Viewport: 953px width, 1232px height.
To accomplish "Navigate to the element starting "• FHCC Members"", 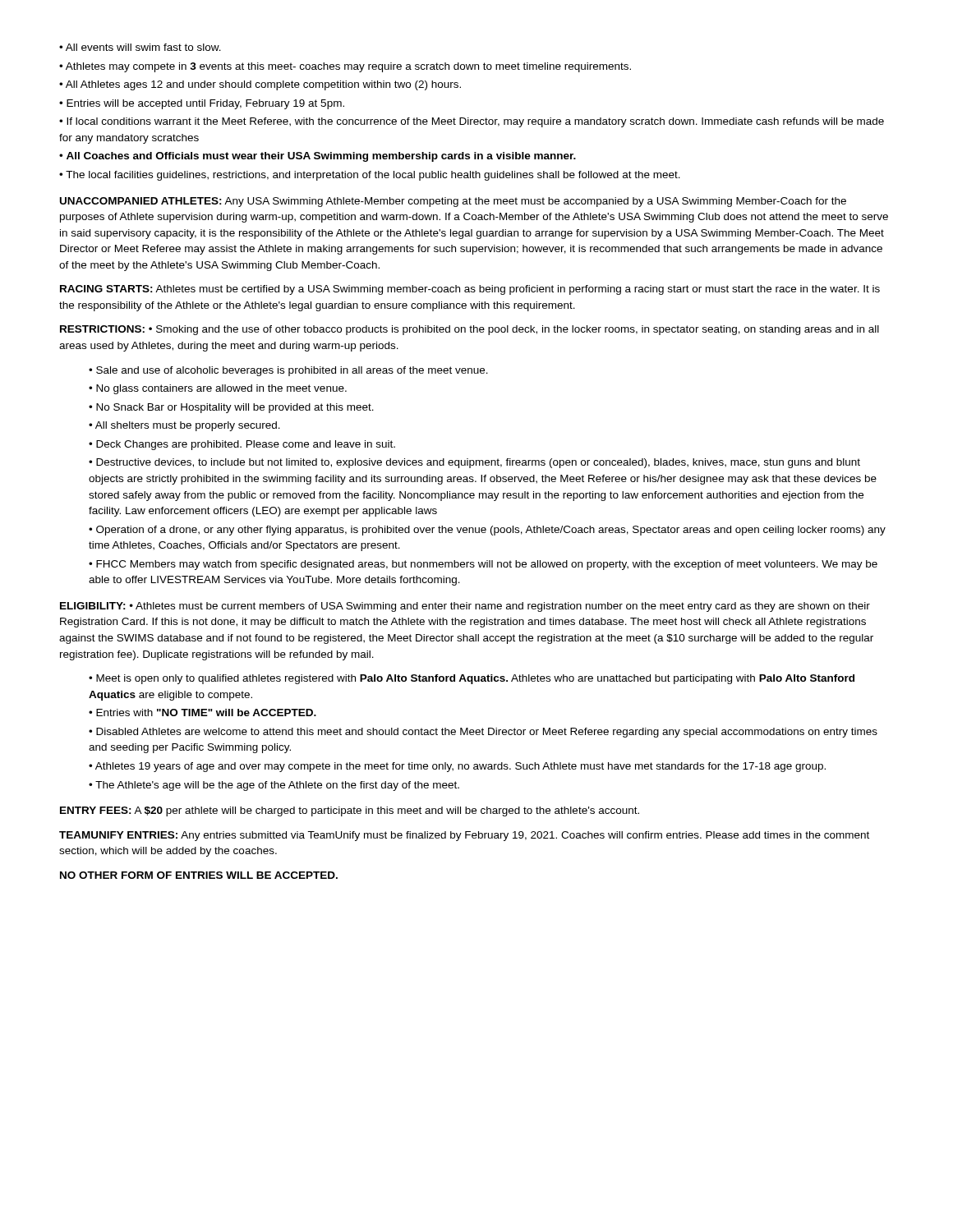I will click(483, 572).
